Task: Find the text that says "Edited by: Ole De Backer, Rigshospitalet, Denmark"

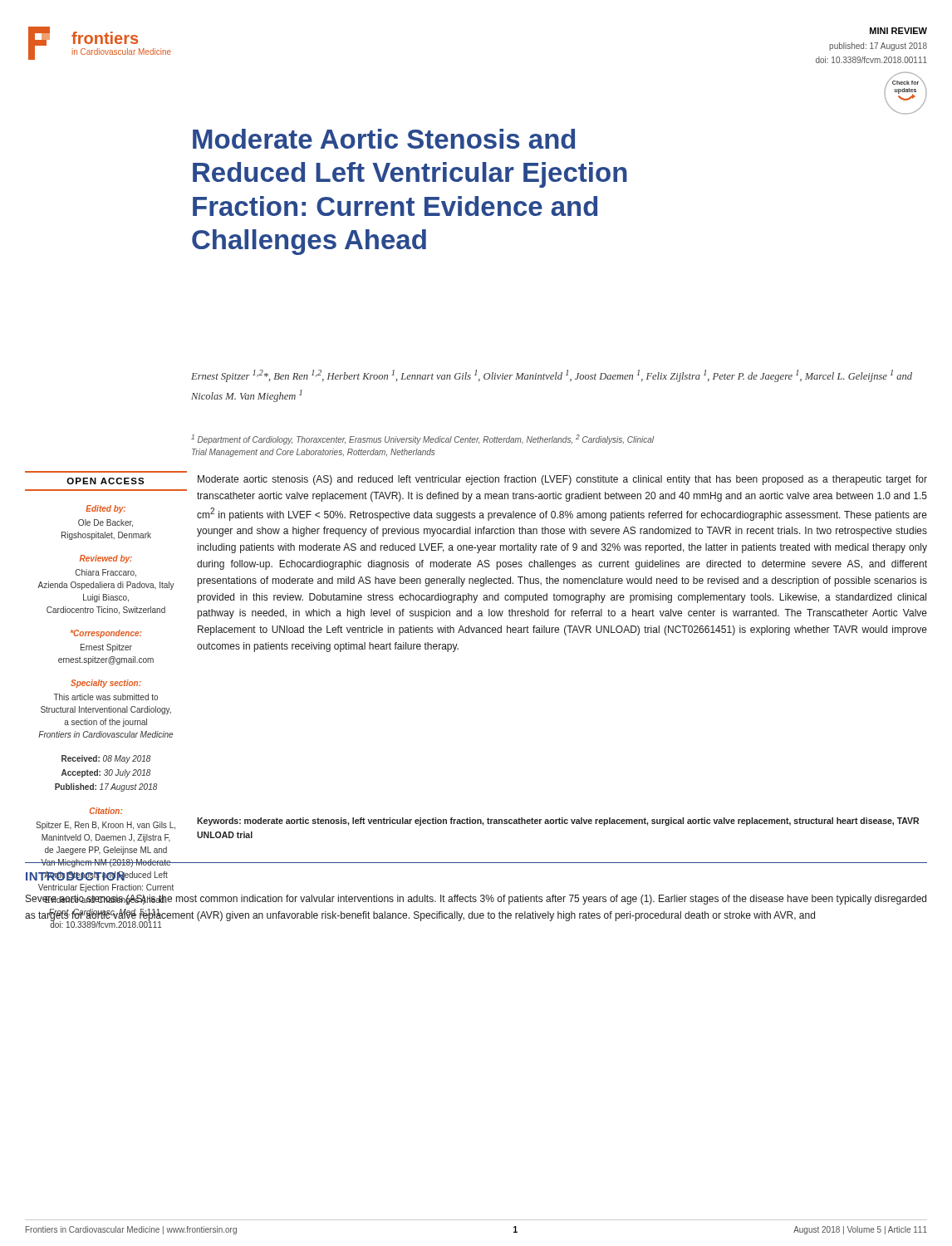Action: 106,521
